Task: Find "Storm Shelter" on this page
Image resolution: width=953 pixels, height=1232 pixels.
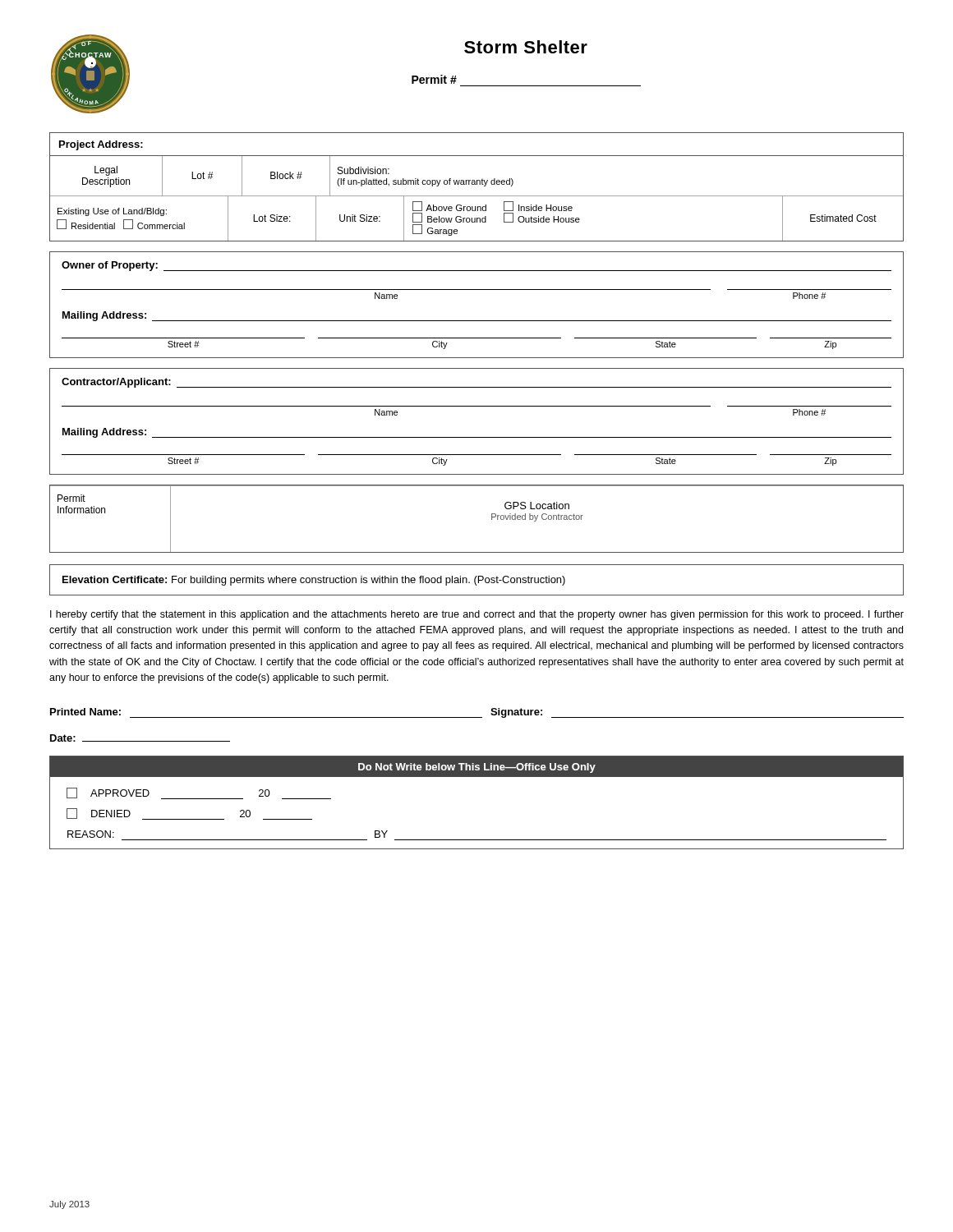Action: (x=526, y=47)
